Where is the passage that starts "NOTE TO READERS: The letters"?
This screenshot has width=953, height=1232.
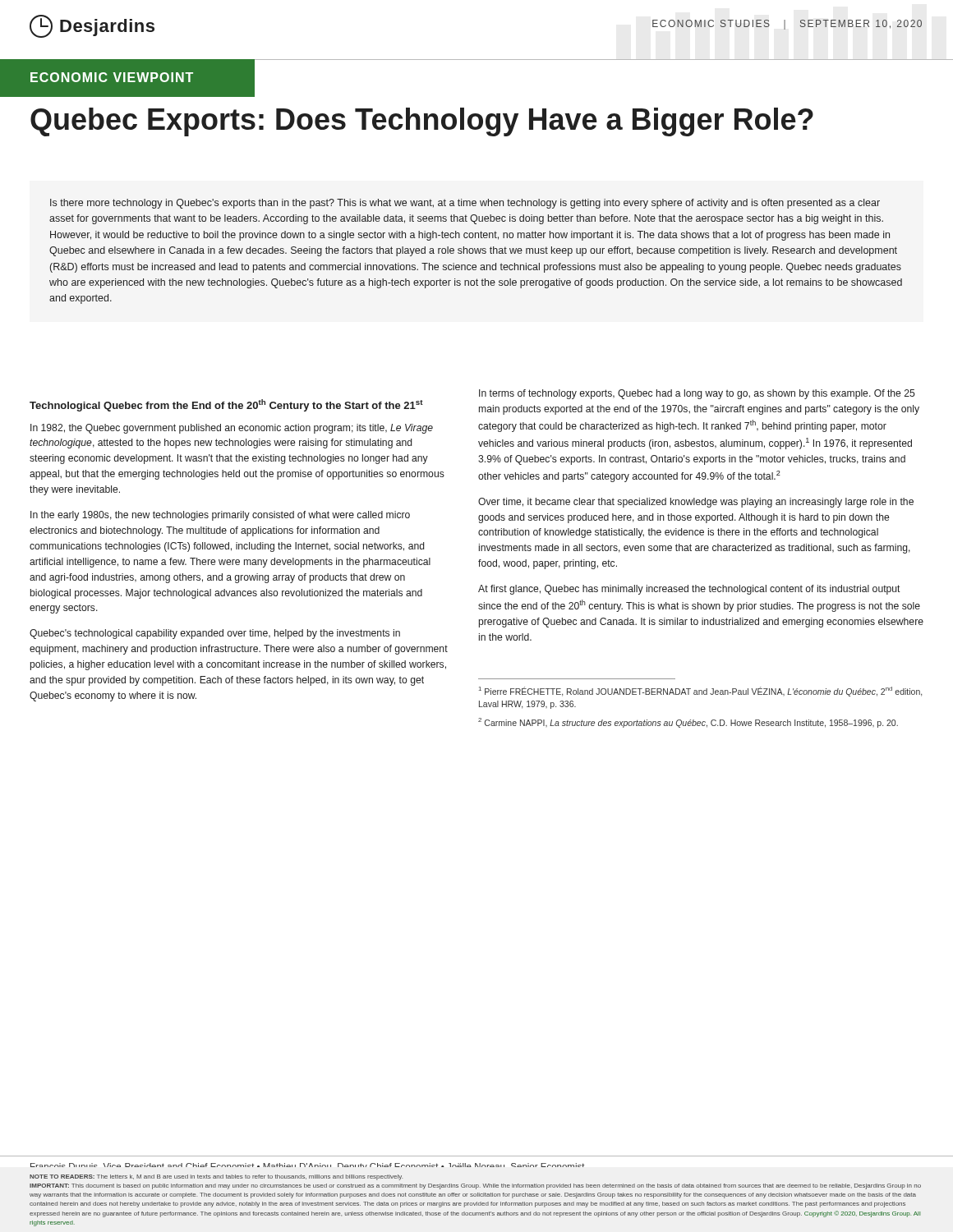475,1199
